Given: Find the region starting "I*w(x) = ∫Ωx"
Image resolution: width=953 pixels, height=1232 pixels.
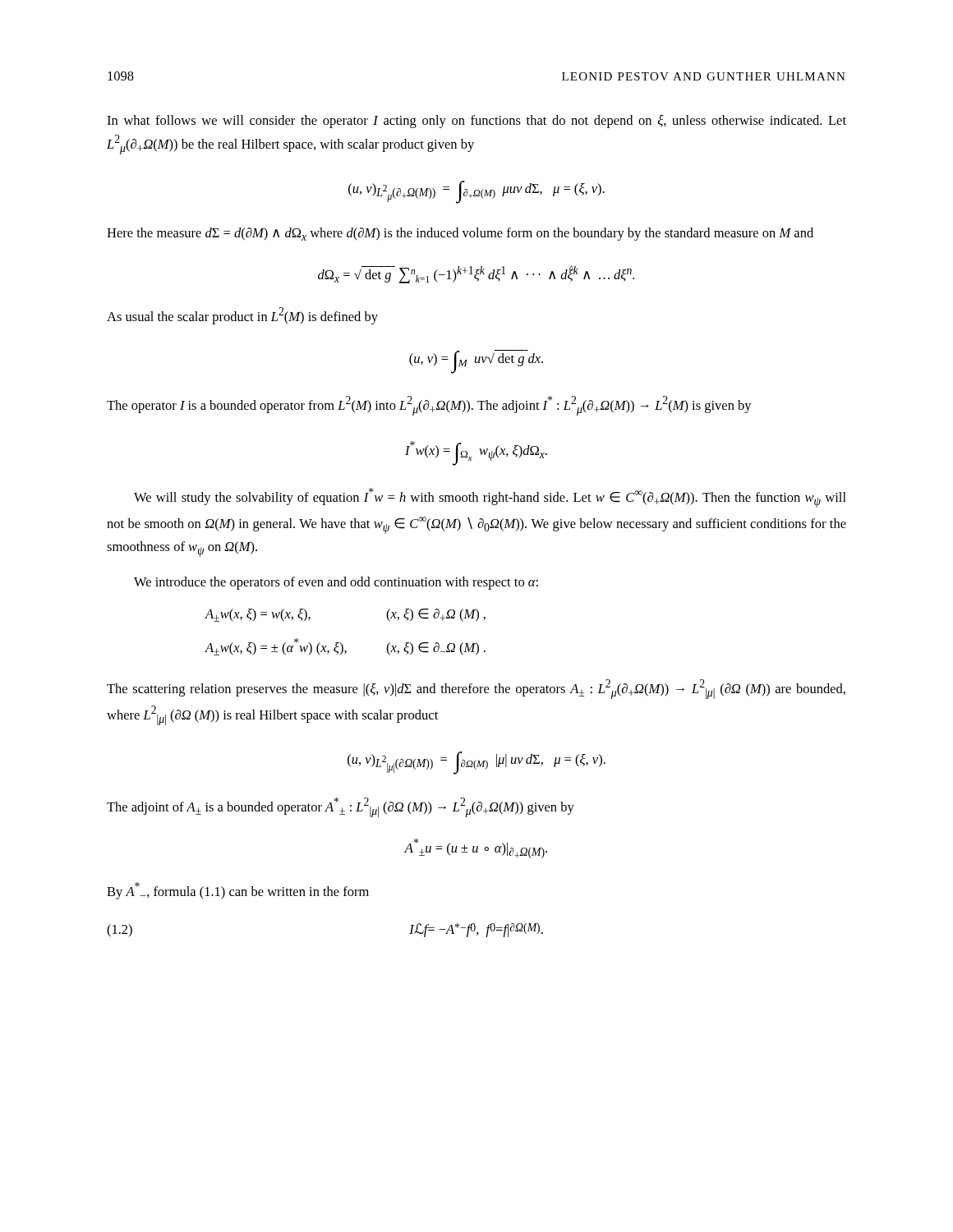Looking at the screenshot, I should [476, 451].
